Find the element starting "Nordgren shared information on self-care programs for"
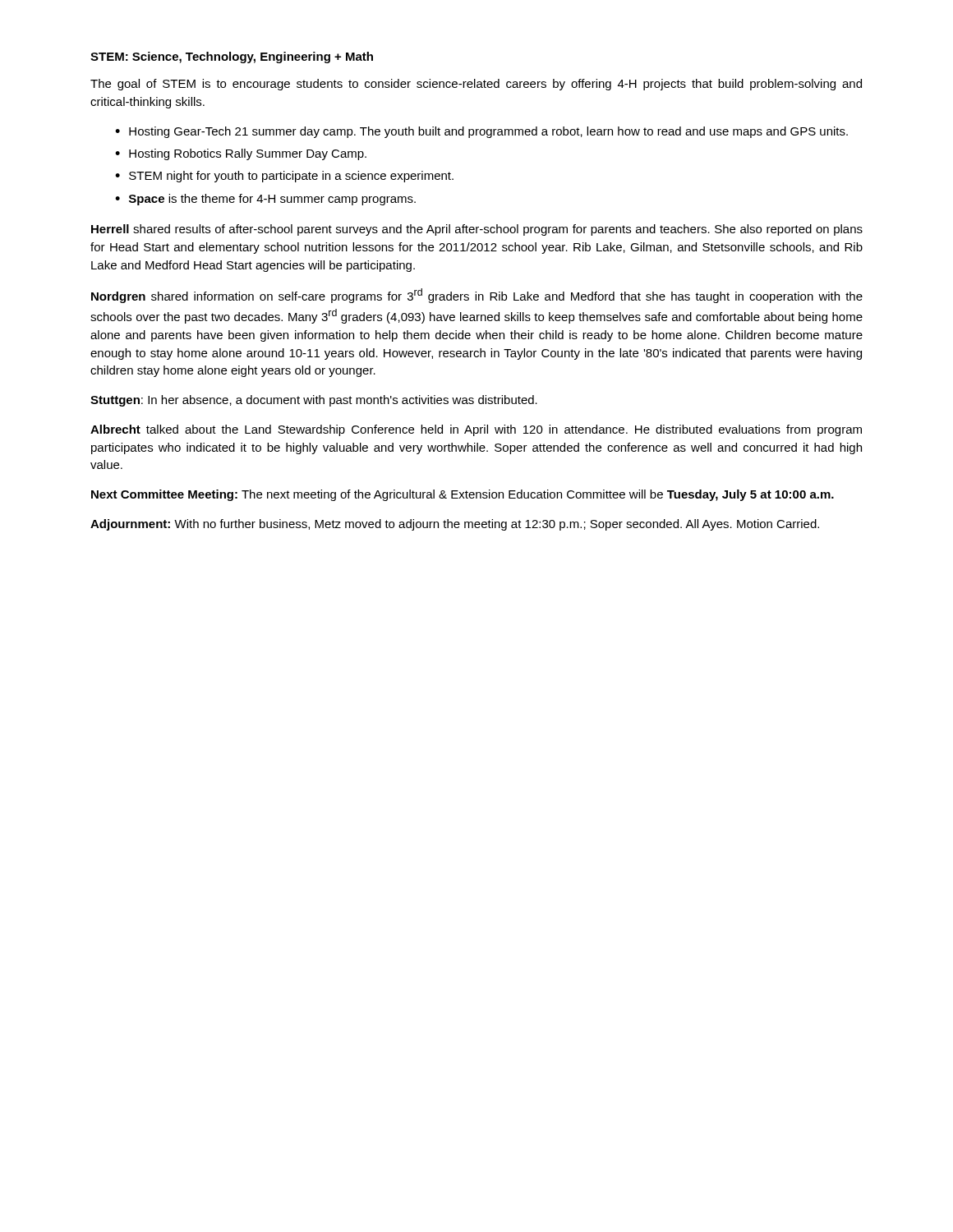This screenshot has width=953, height=1232. 476,332
